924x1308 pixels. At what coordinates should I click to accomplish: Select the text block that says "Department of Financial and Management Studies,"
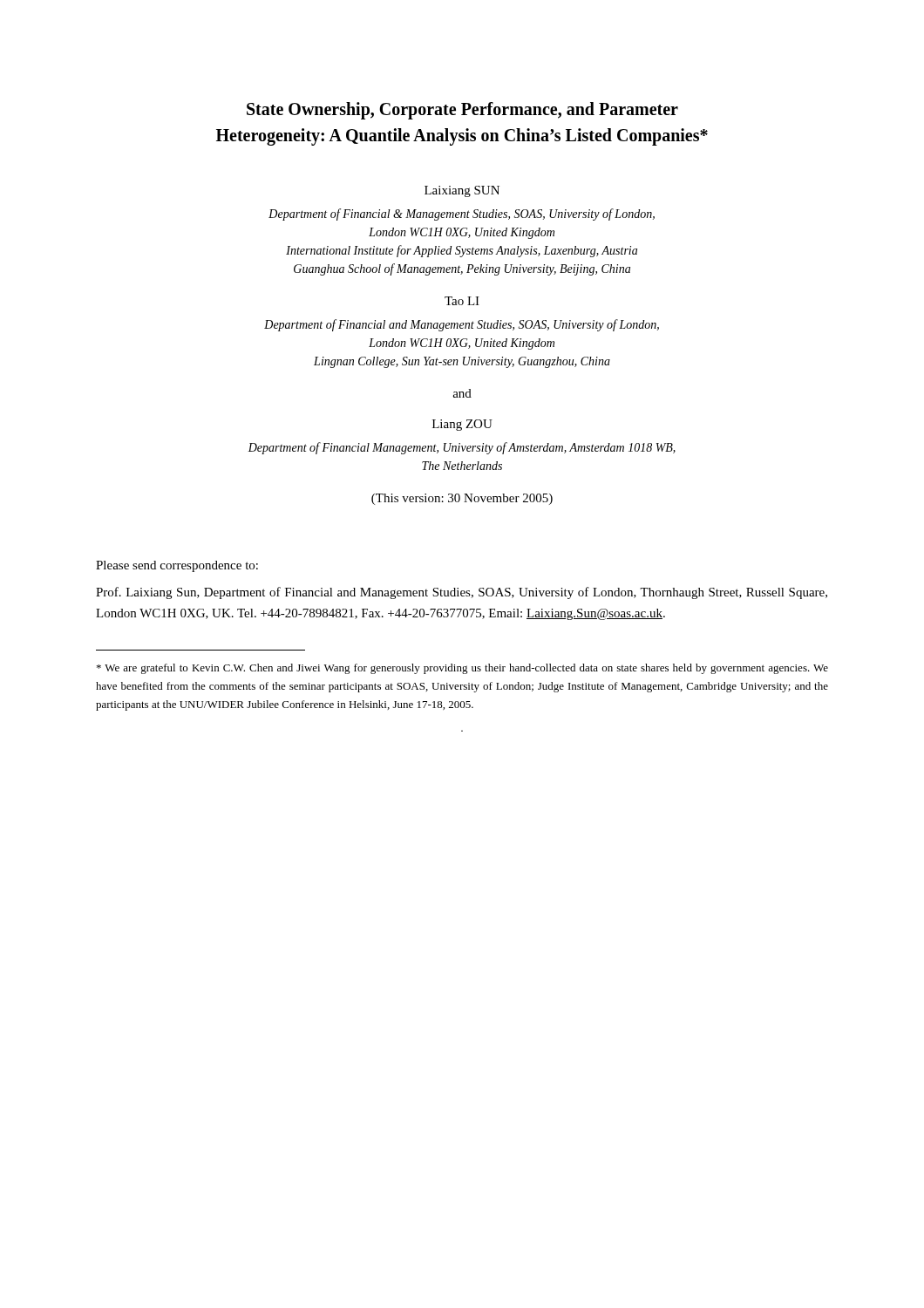(x=462, y=343)
